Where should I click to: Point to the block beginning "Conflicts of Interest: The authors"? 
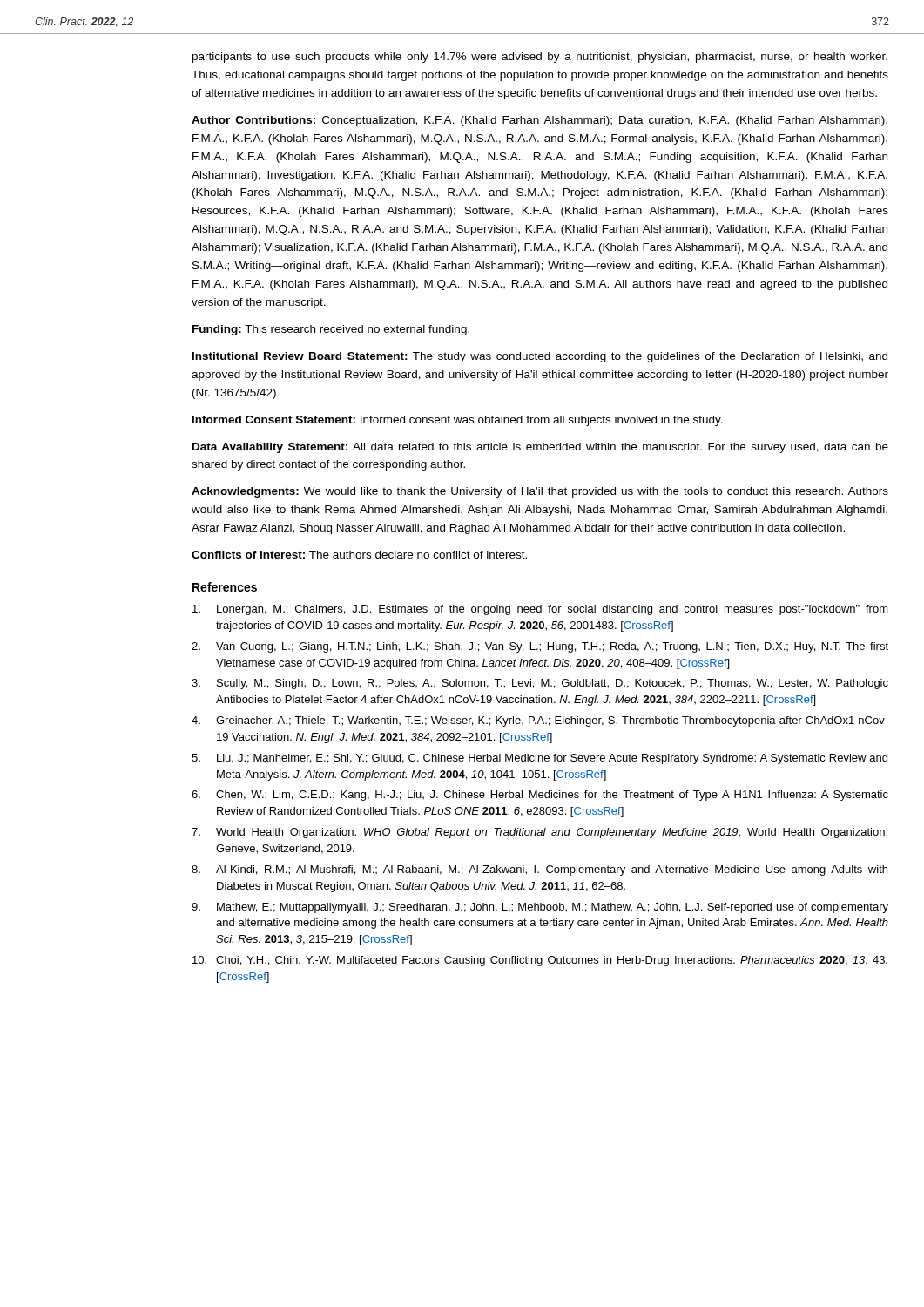point(359,555)
